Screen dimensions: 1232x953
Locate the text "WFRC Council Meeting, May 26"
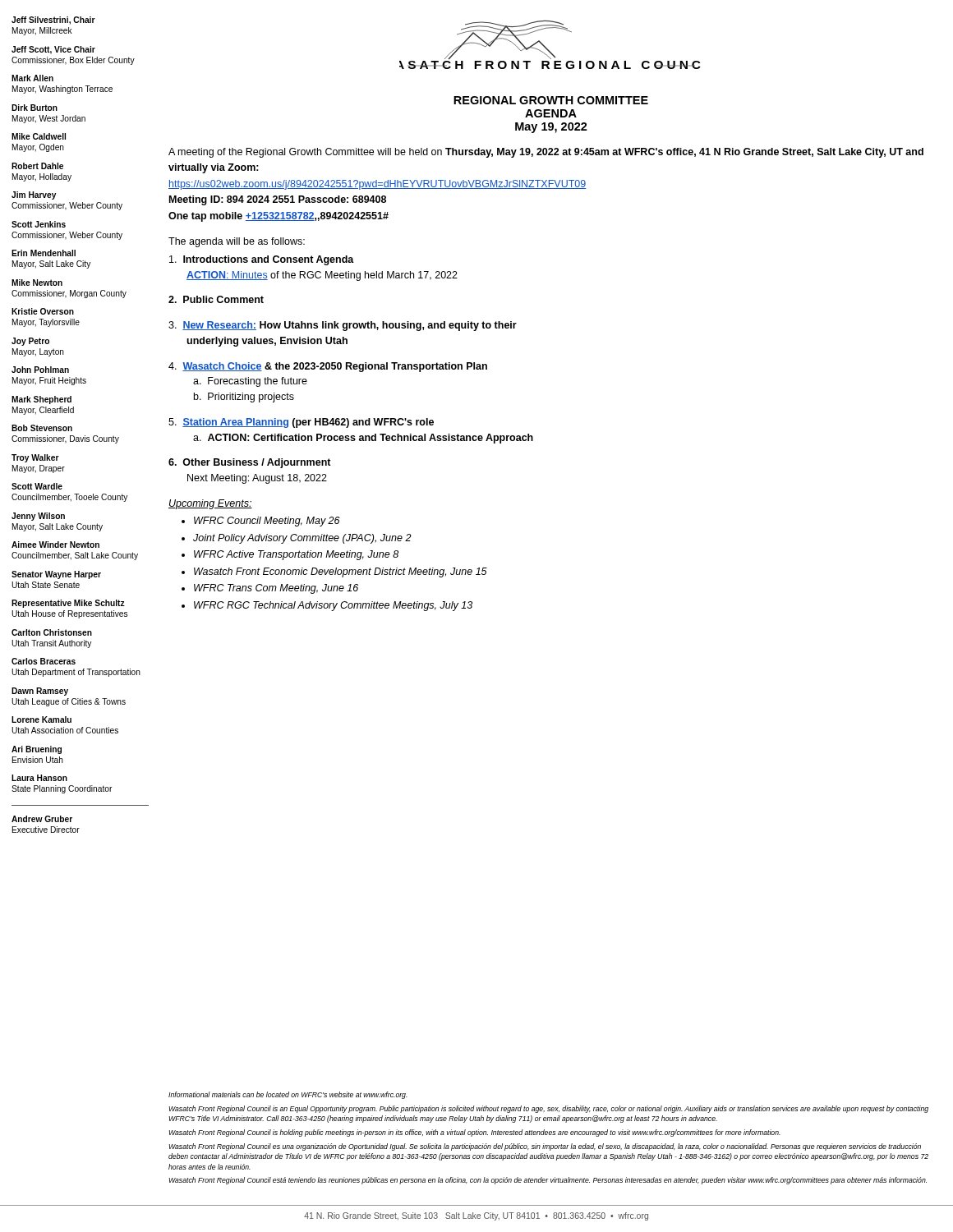tap(266, 521)
